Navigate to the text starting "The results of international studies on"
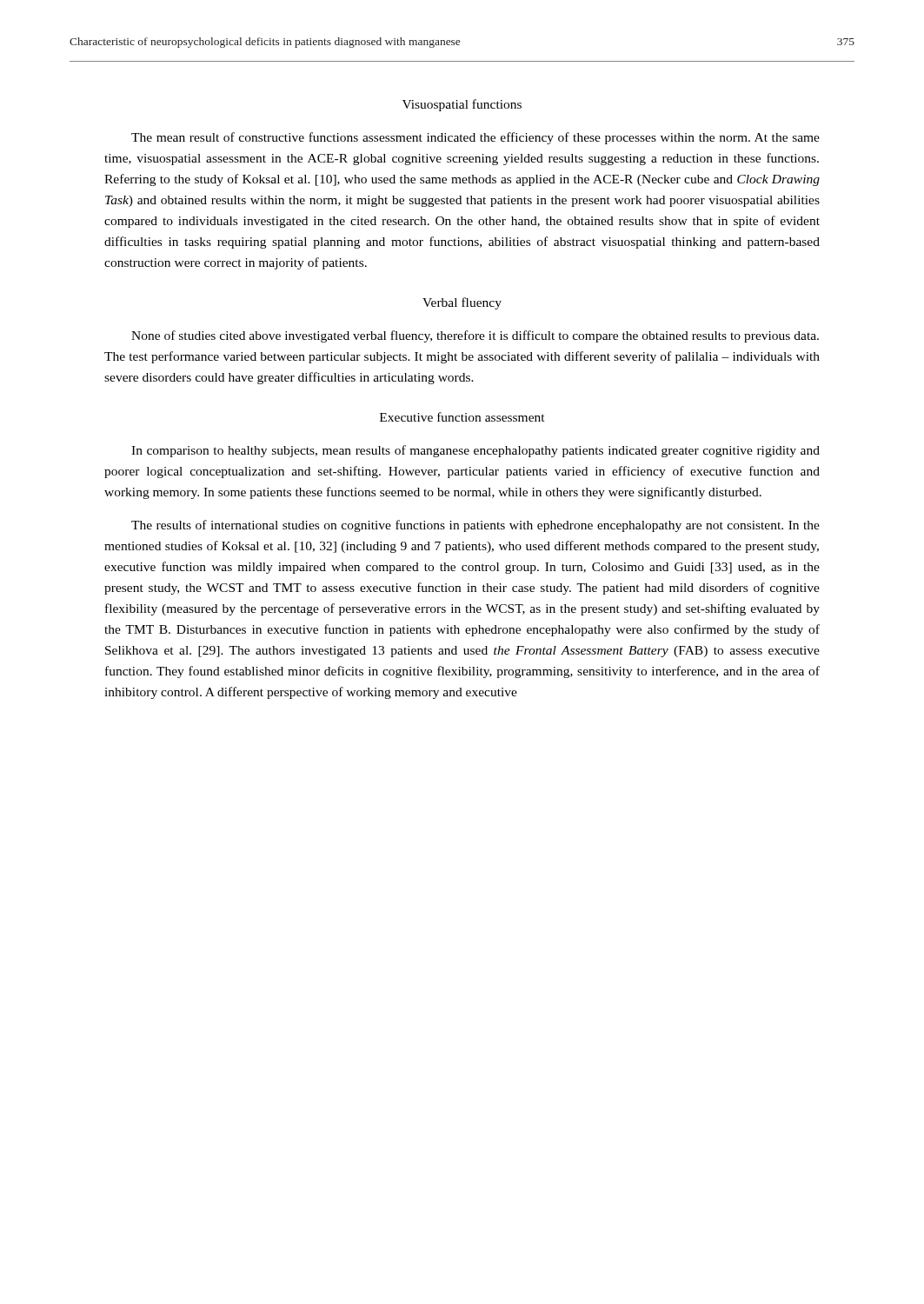Image resolution: width=924 pixels, height=1304 pixels. (x=462, y=609)
